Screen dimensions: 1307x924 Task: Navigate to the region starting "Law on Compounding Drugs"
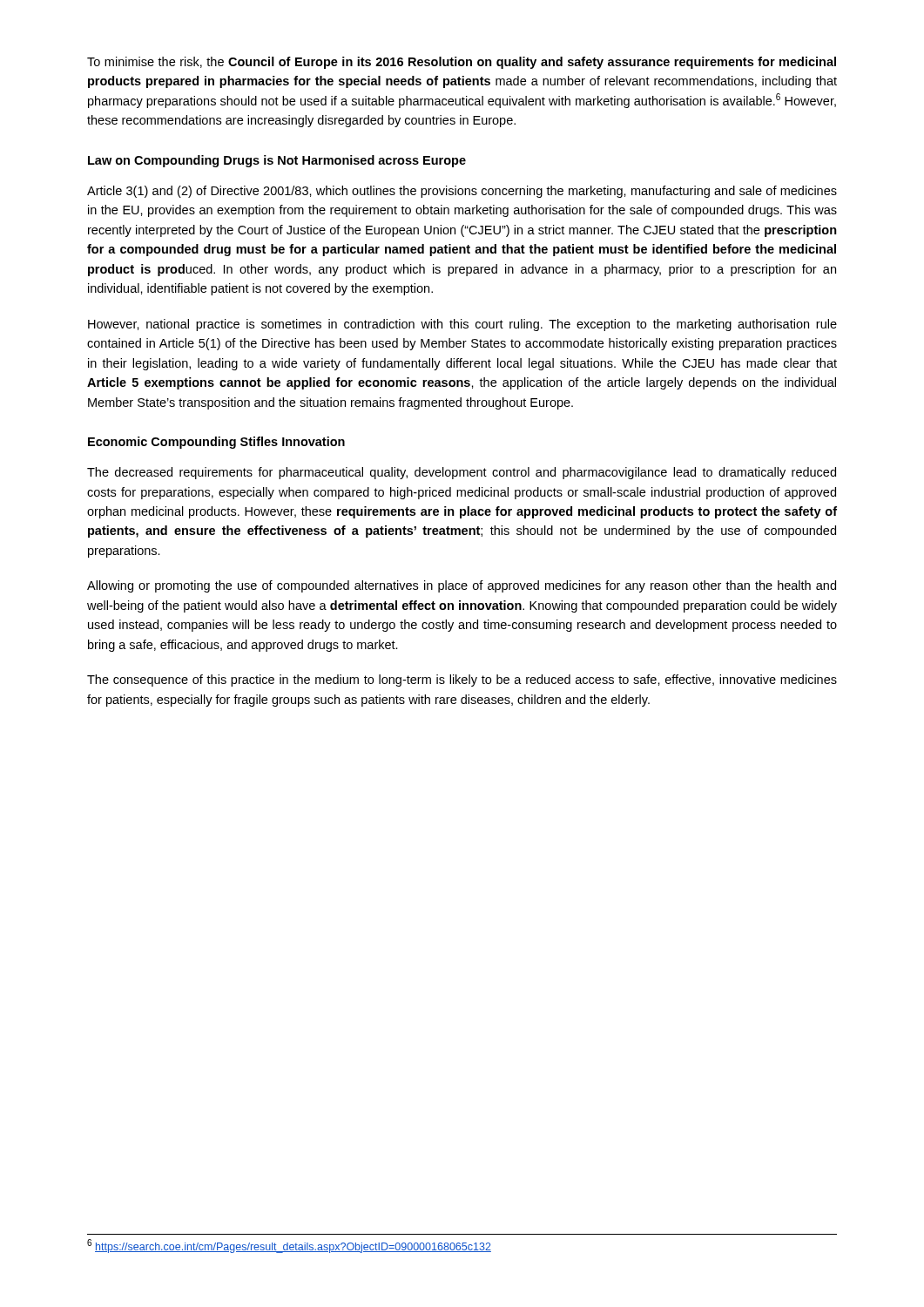click(277, 160)
